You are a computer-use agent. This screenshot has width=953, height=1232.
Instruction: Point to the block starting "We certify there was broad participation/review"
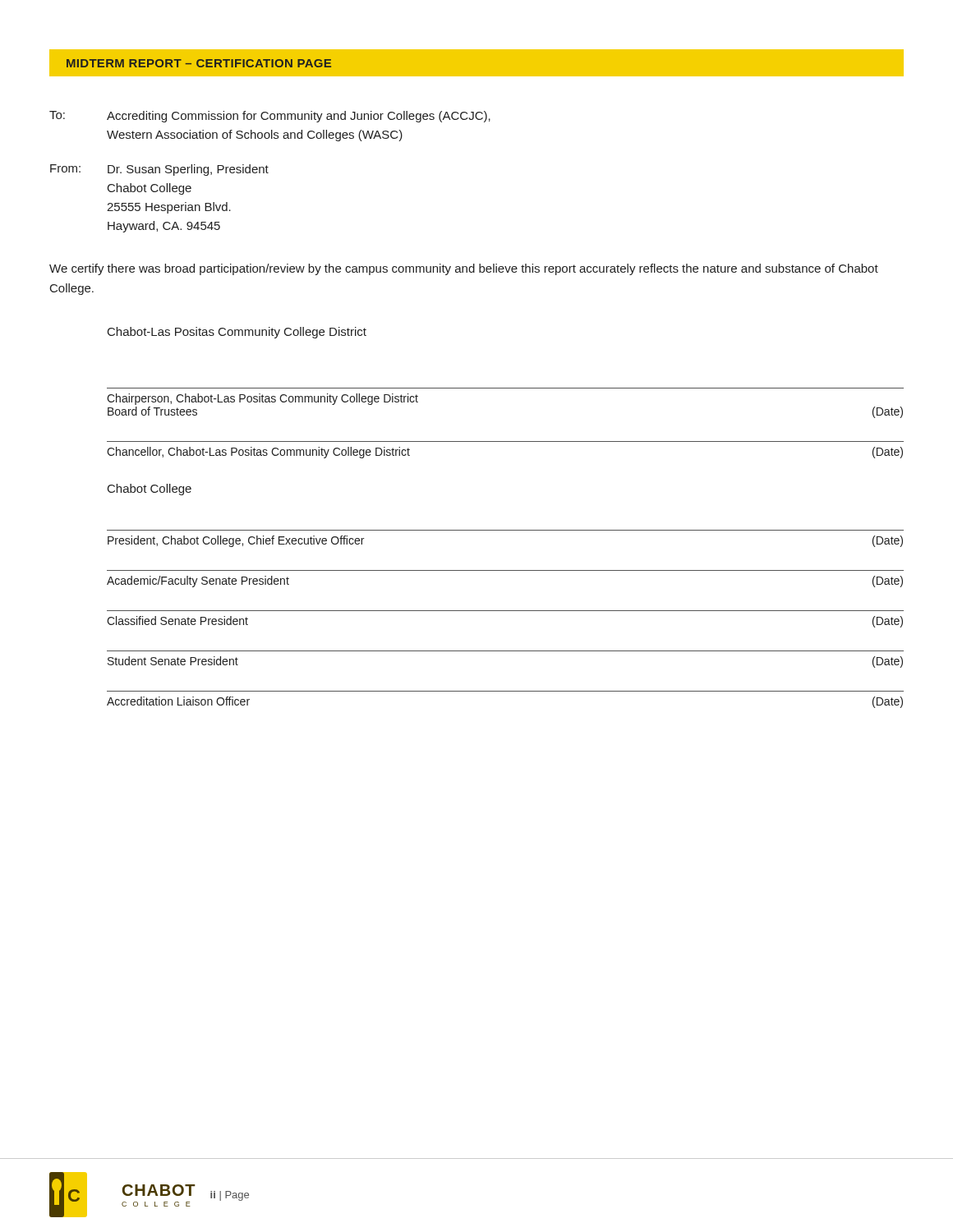[x=464, y=278]
